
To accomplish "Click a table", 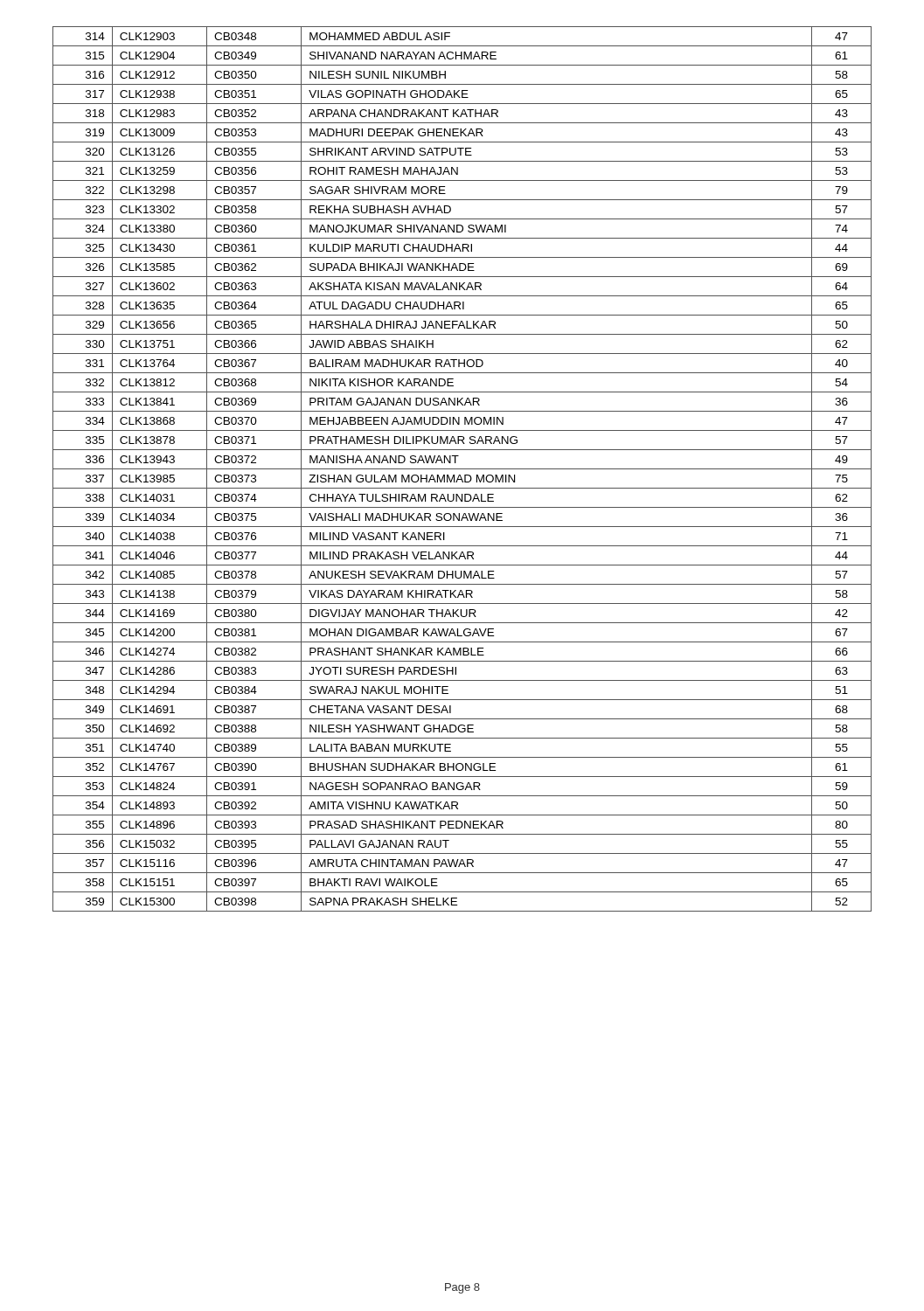I will point(462,469).
